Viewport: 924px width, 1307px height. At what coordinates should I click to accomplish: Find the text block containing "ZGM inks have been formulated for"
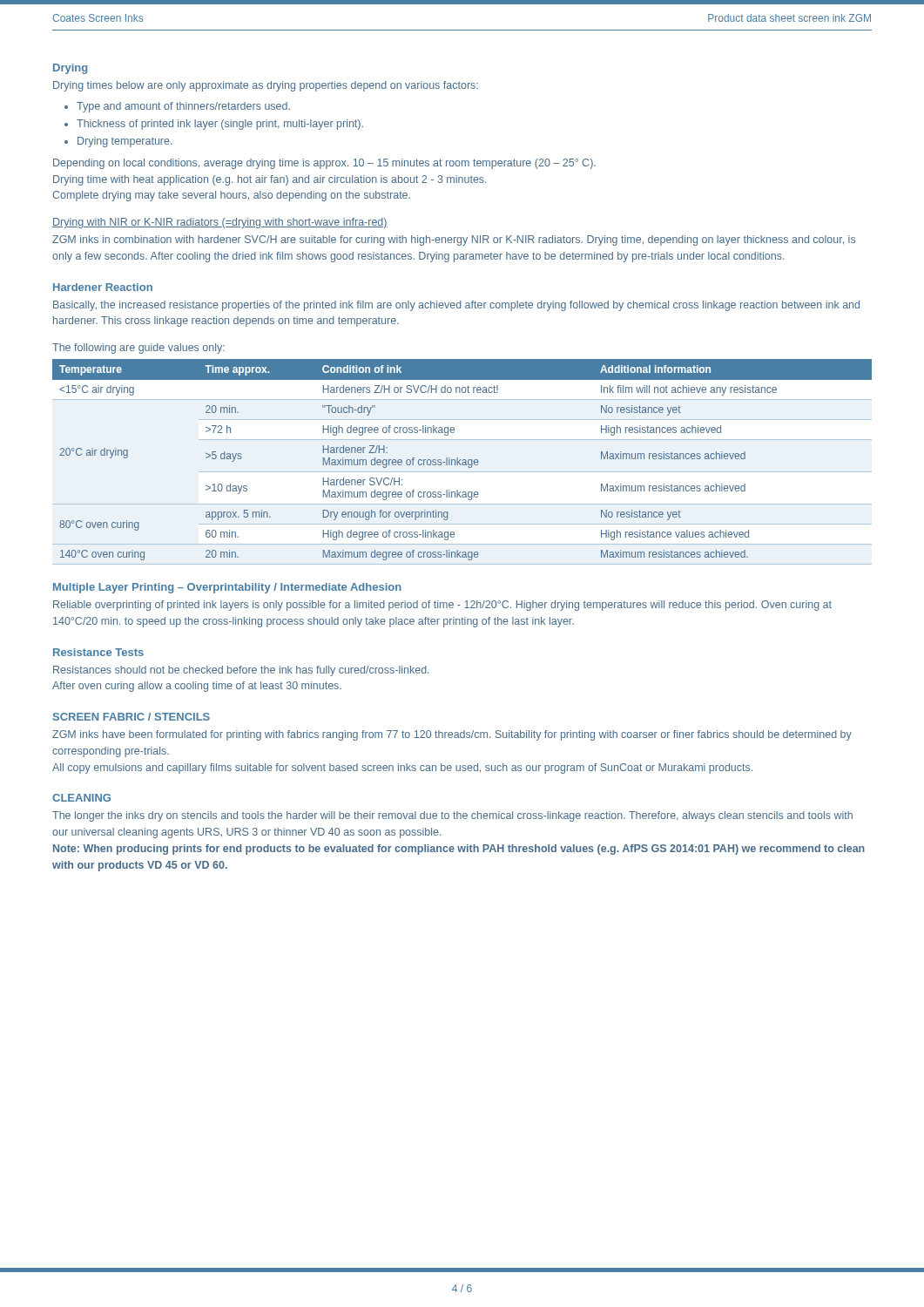(452, 735)
